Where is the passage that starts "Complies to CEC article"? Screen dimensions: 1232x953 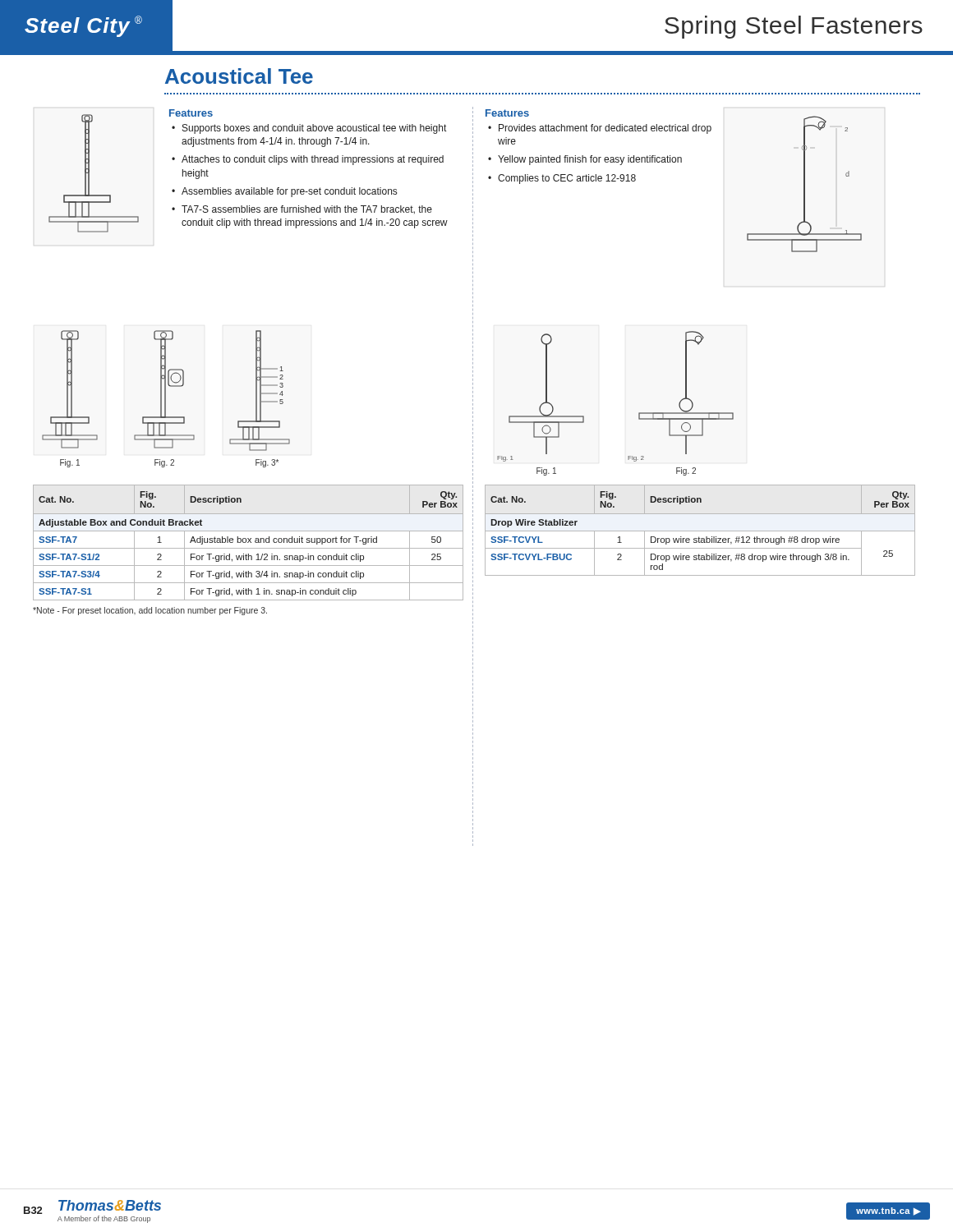(x=567, y=178)
